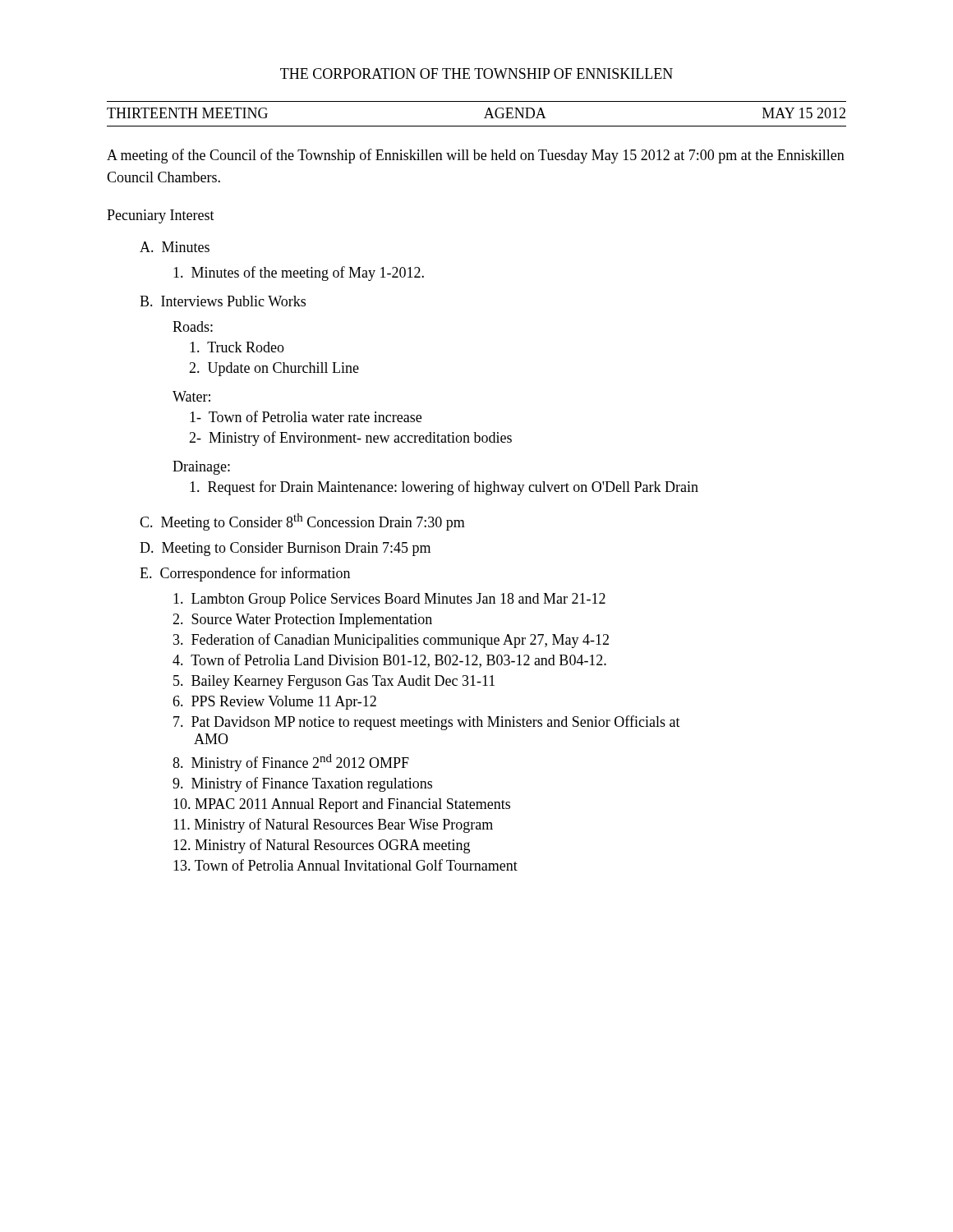
Task: Where does it say "9. Ministry of Finance Taxation regulations"?
Action: point(303,784)
